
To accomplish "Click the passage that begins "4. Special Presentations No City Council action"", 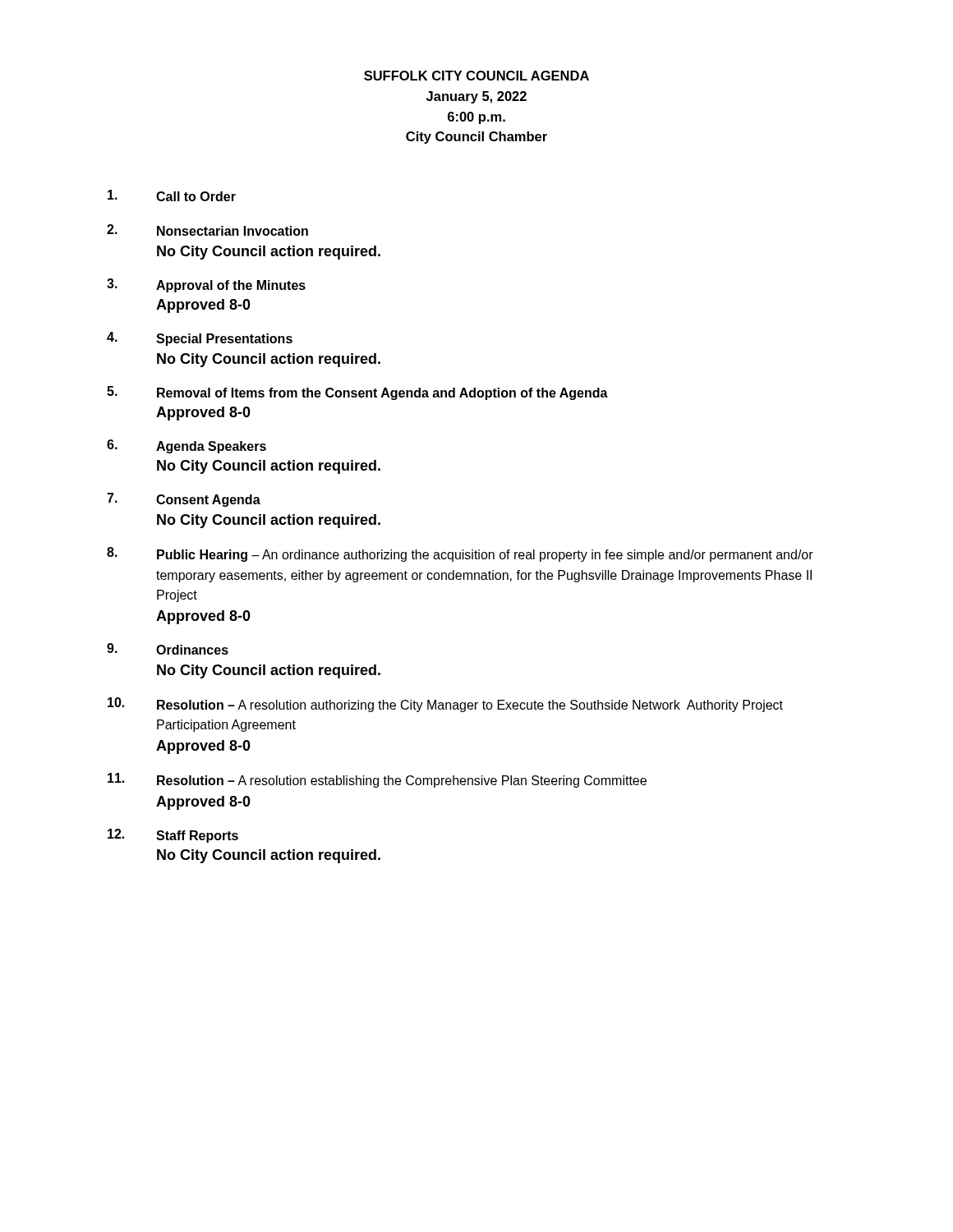I will (200, 339).
